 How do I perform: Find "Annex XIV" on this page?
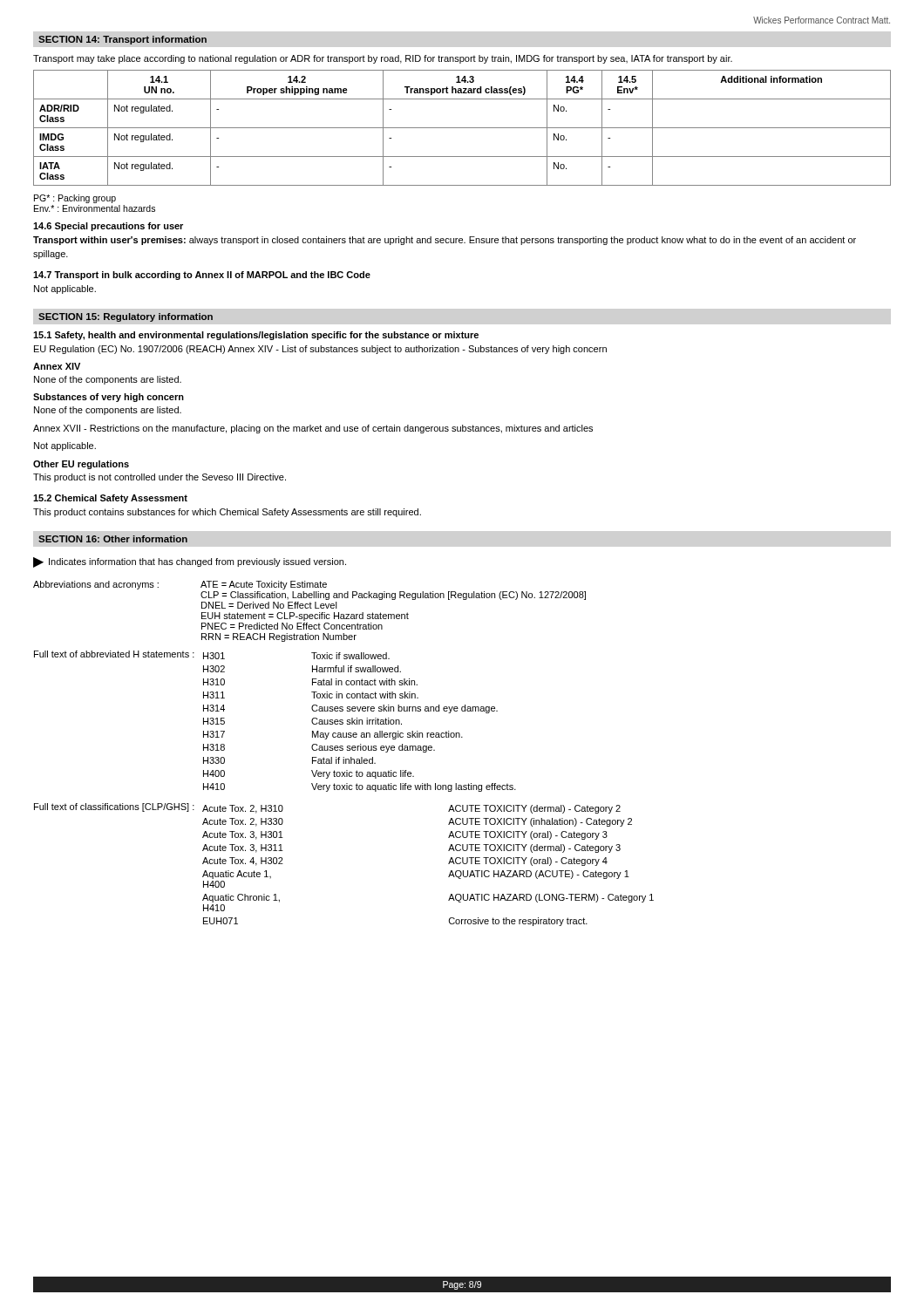[x=57, y=366]
